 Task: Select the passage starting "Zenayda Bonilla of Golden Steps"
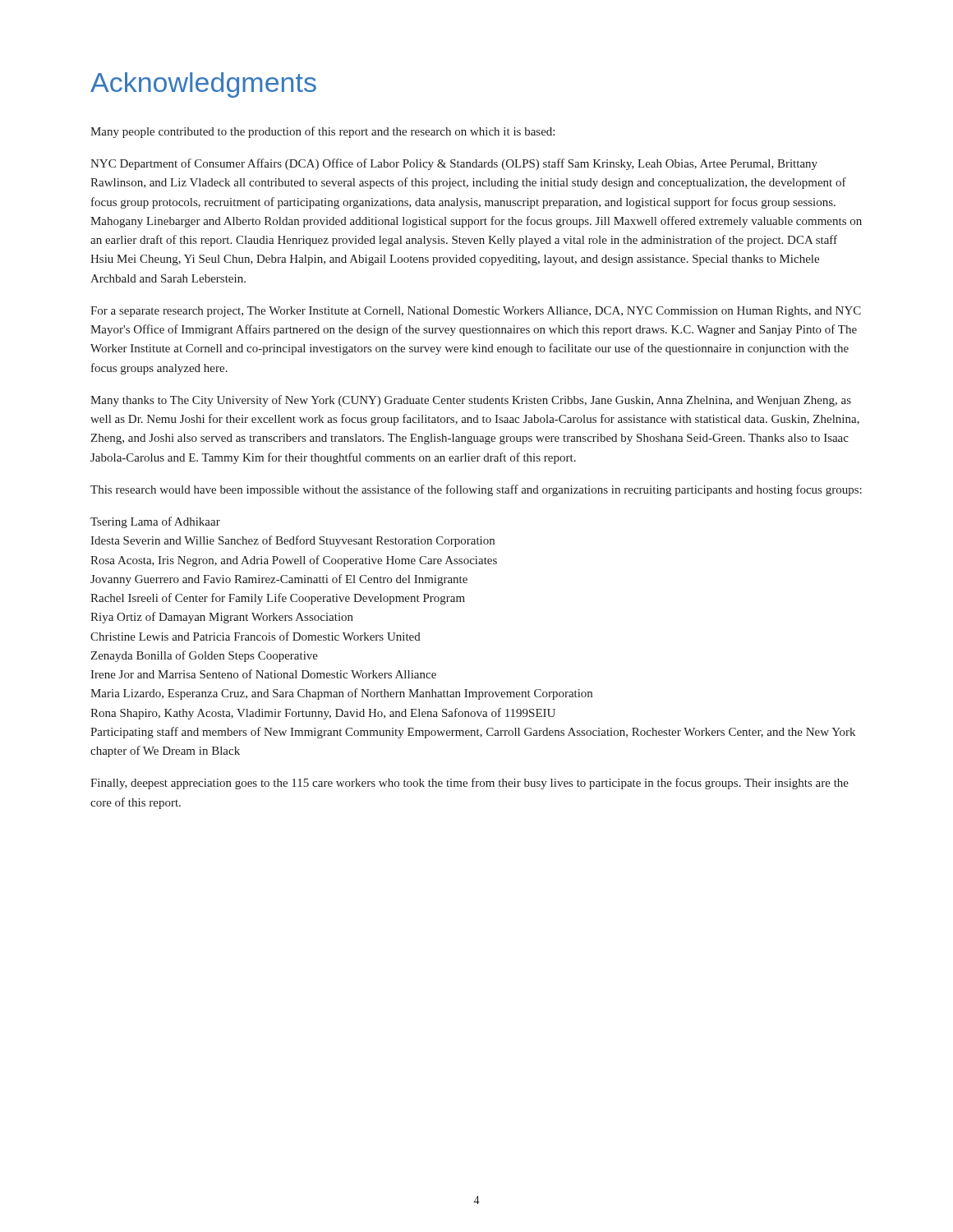(204, 655)
